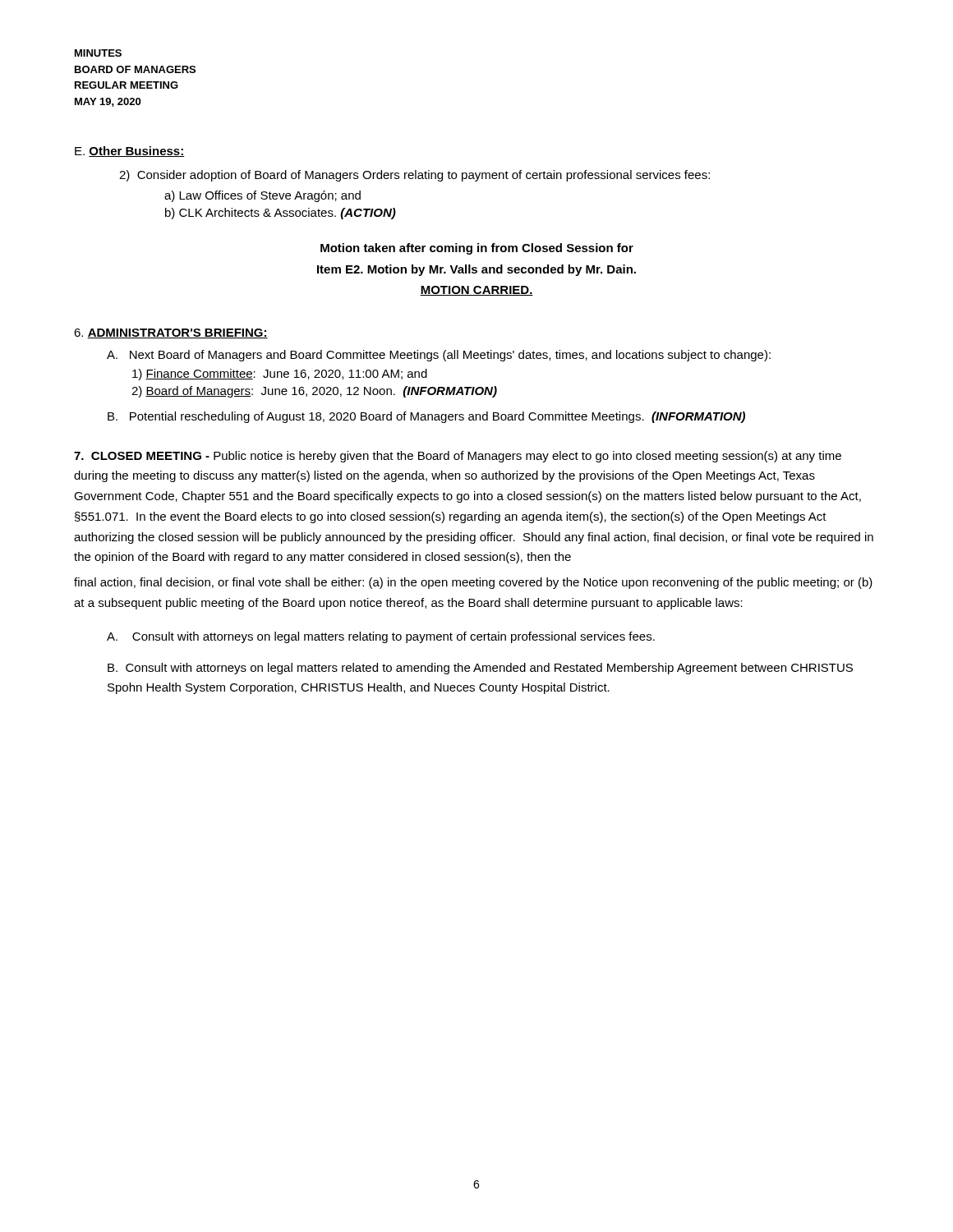Viewport: 953px width, 1232px height.
Task: Locate the block of text that opens with "A. Next Board of Managers"
Action: coord(439,354)
